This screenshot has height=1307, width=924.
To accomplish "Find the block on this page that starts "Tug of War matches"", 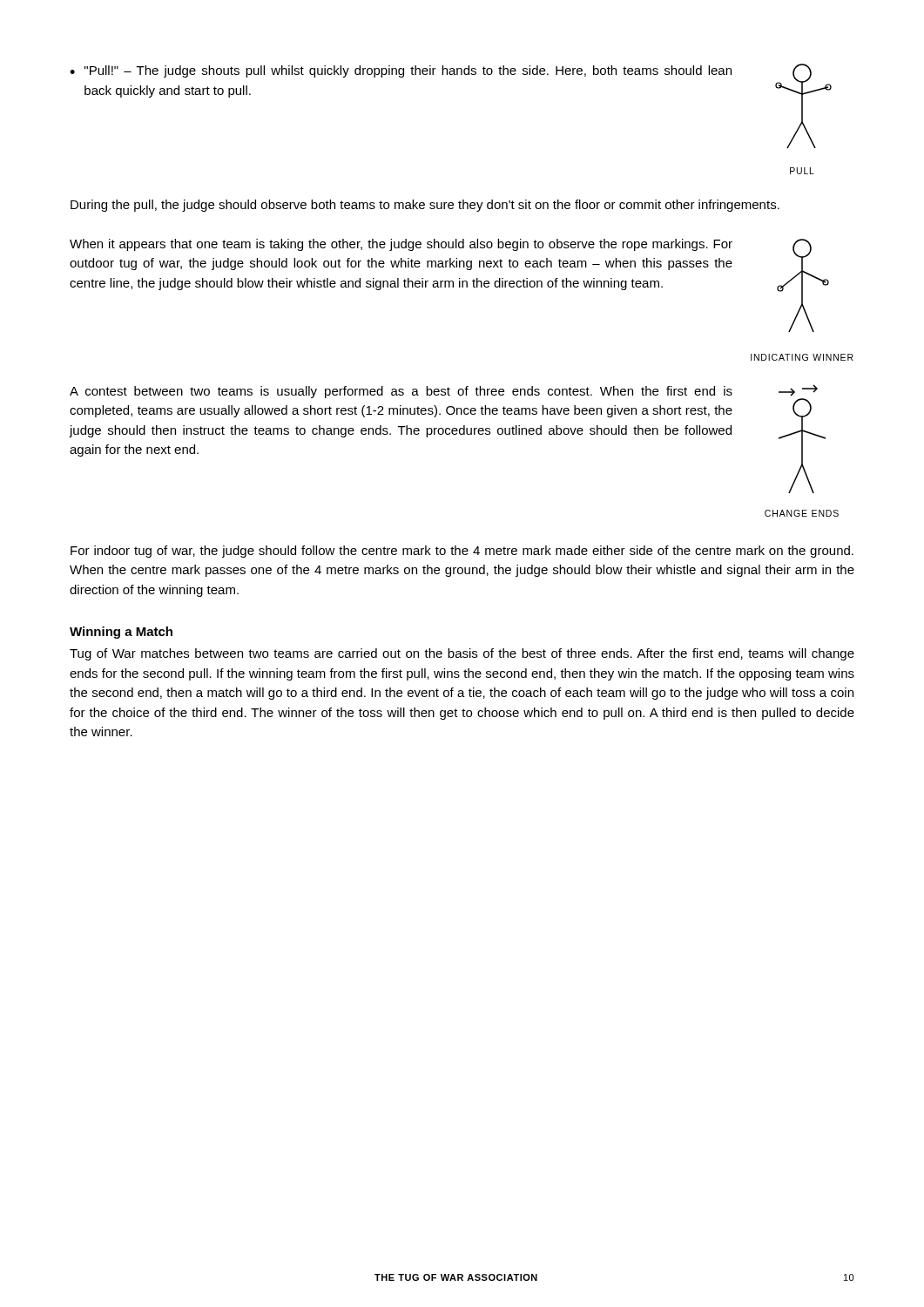I will (462, 693).
